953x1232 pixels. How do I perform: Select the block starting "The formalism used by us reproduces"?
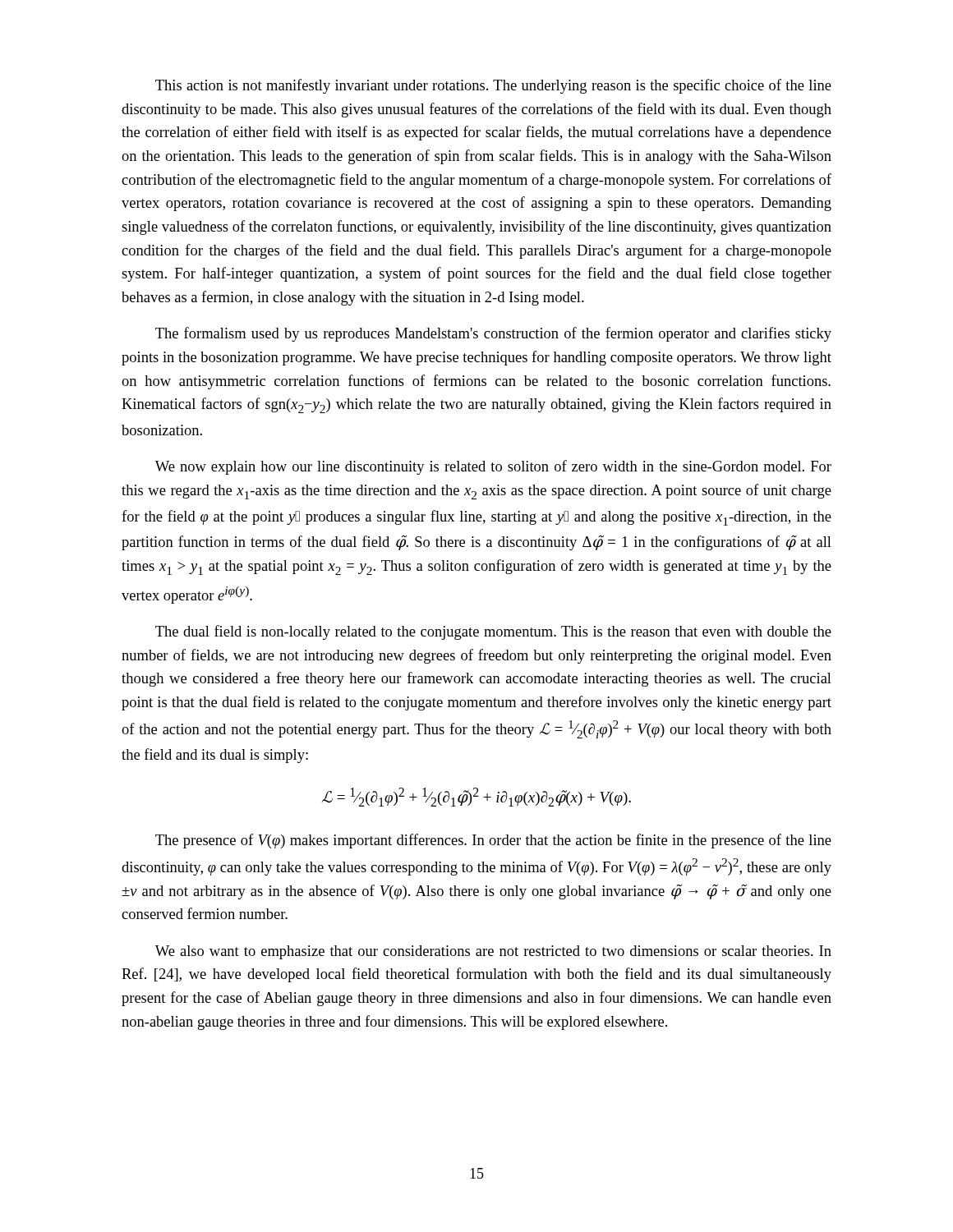[x=476, y=382]
